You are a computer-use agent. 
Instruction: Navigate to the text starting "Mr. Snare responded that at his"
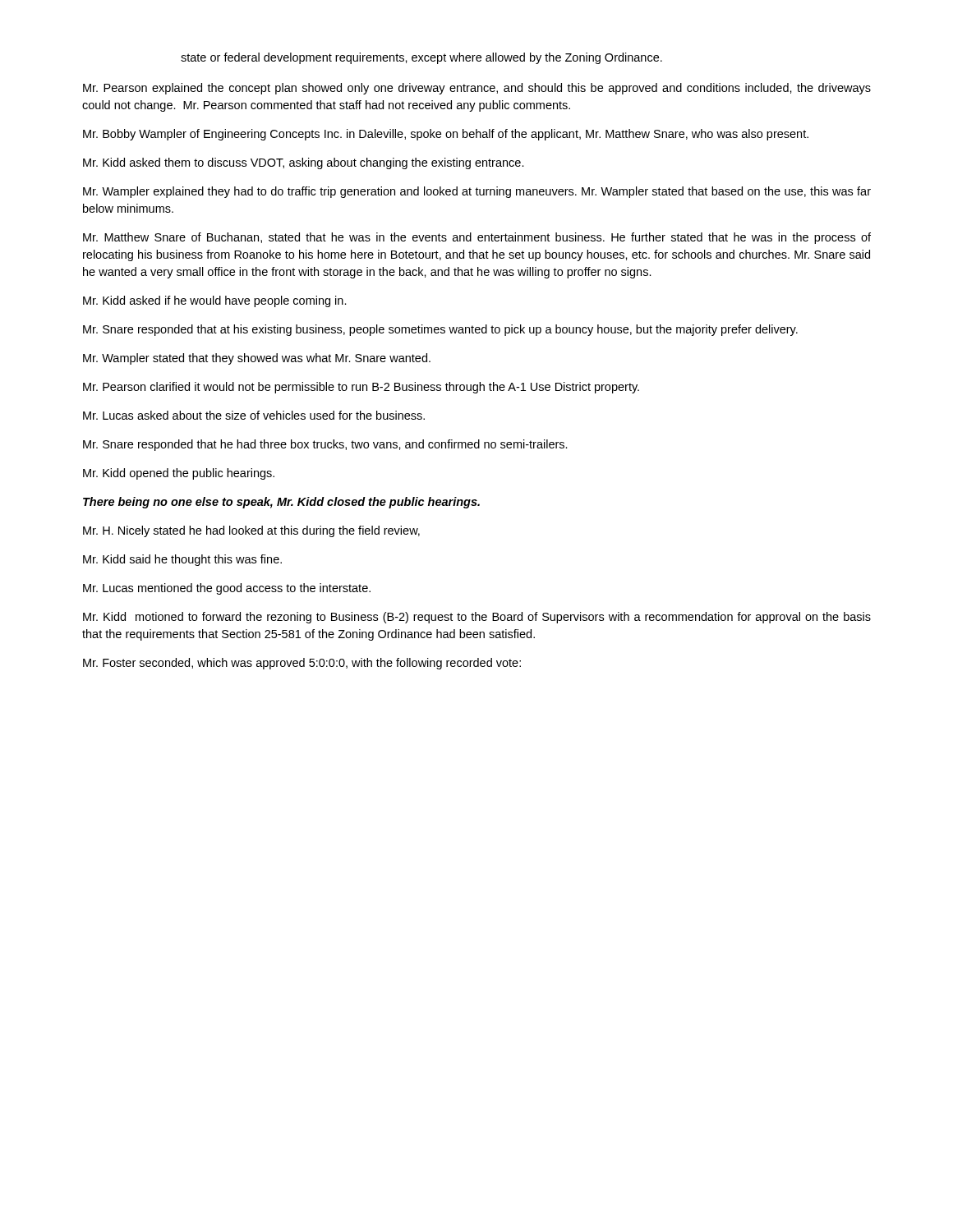point(440,329)
